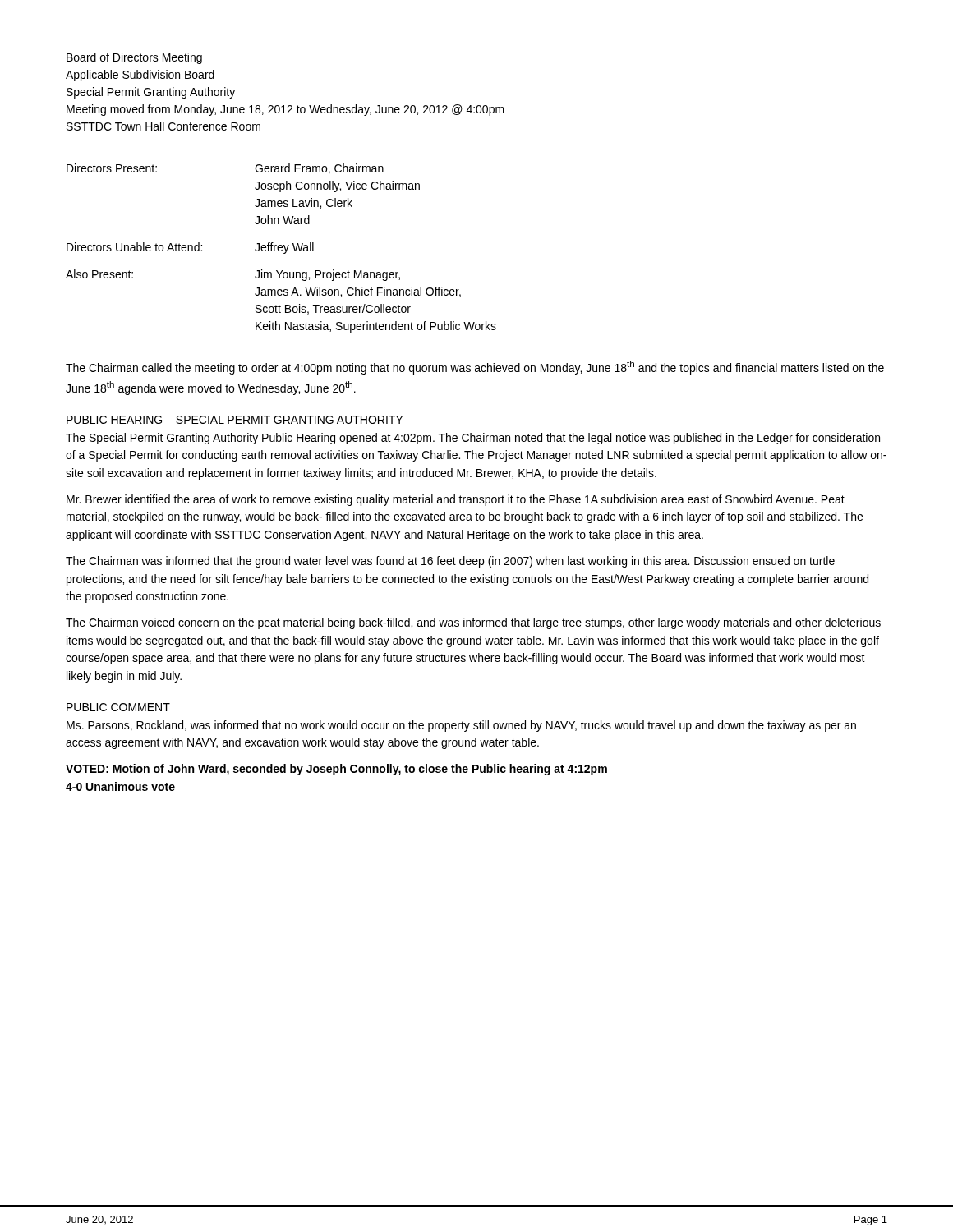Locate the text block starting "The Chairman voiced concern on"

473,649
